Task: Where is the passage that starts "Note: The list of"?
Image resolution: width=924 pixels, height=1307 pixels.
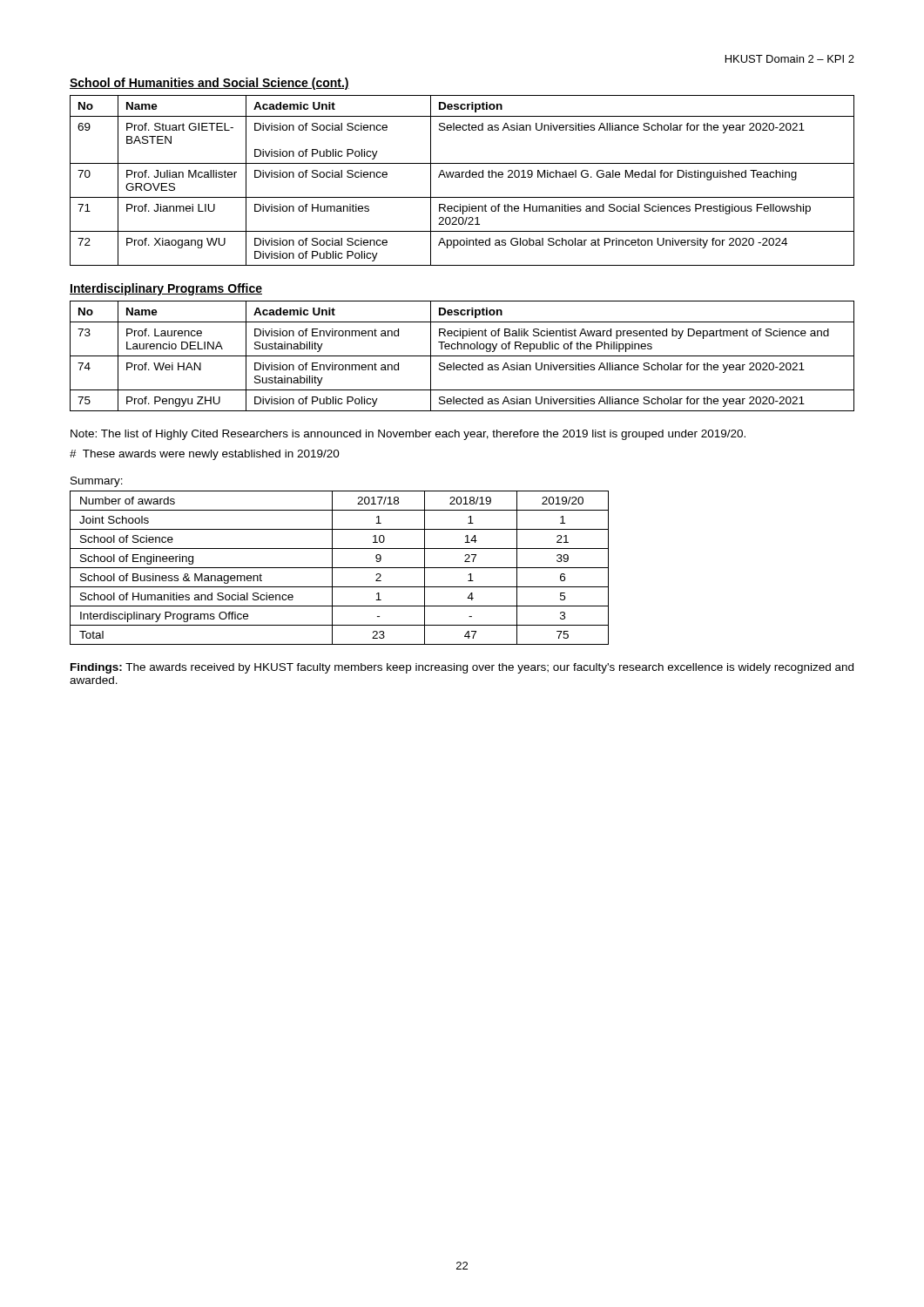Action: pos(408,434)
